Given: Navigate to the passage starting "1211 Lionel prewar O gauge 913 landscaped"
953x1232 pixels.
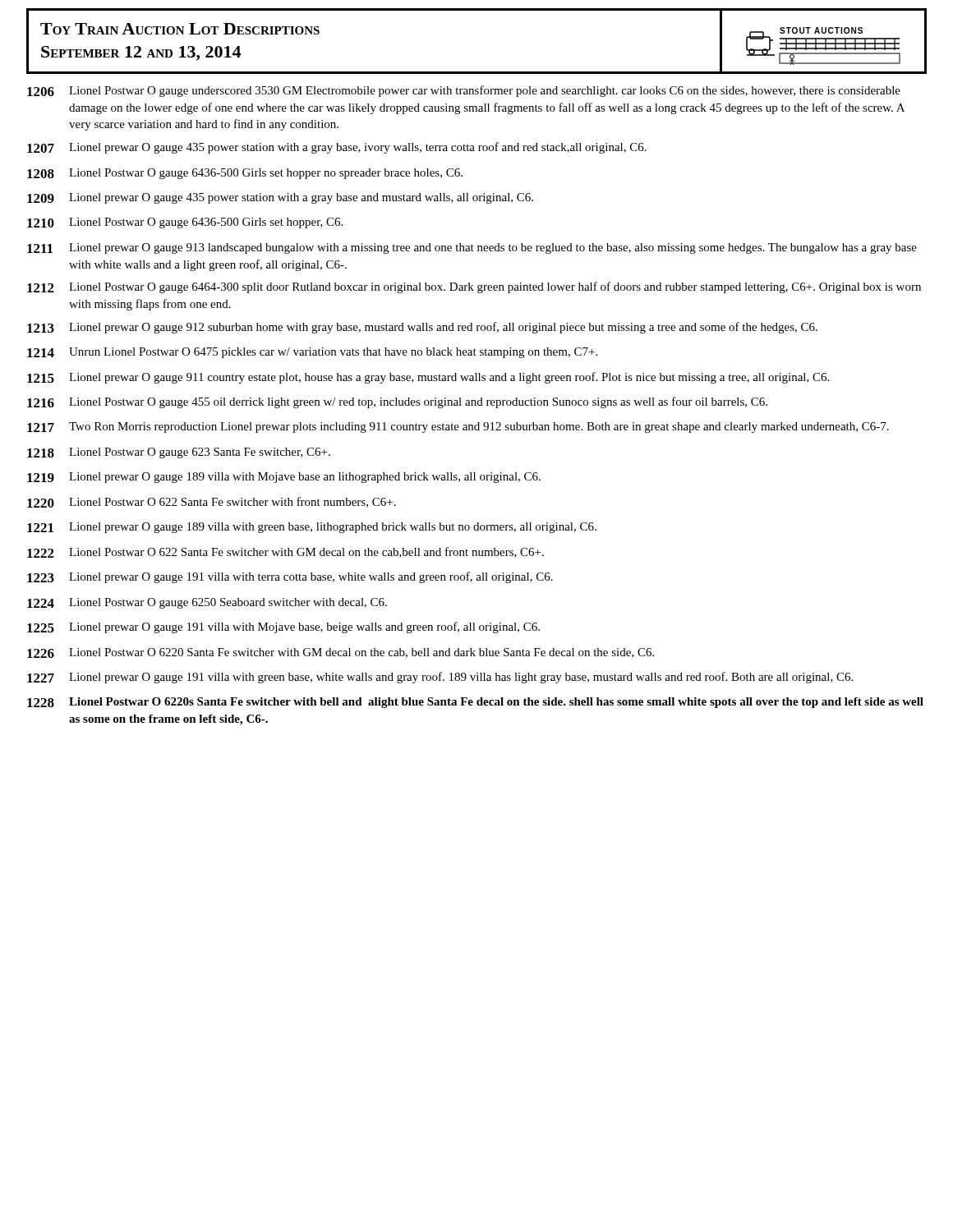Looking at the screenshot, I should [476, 256].
